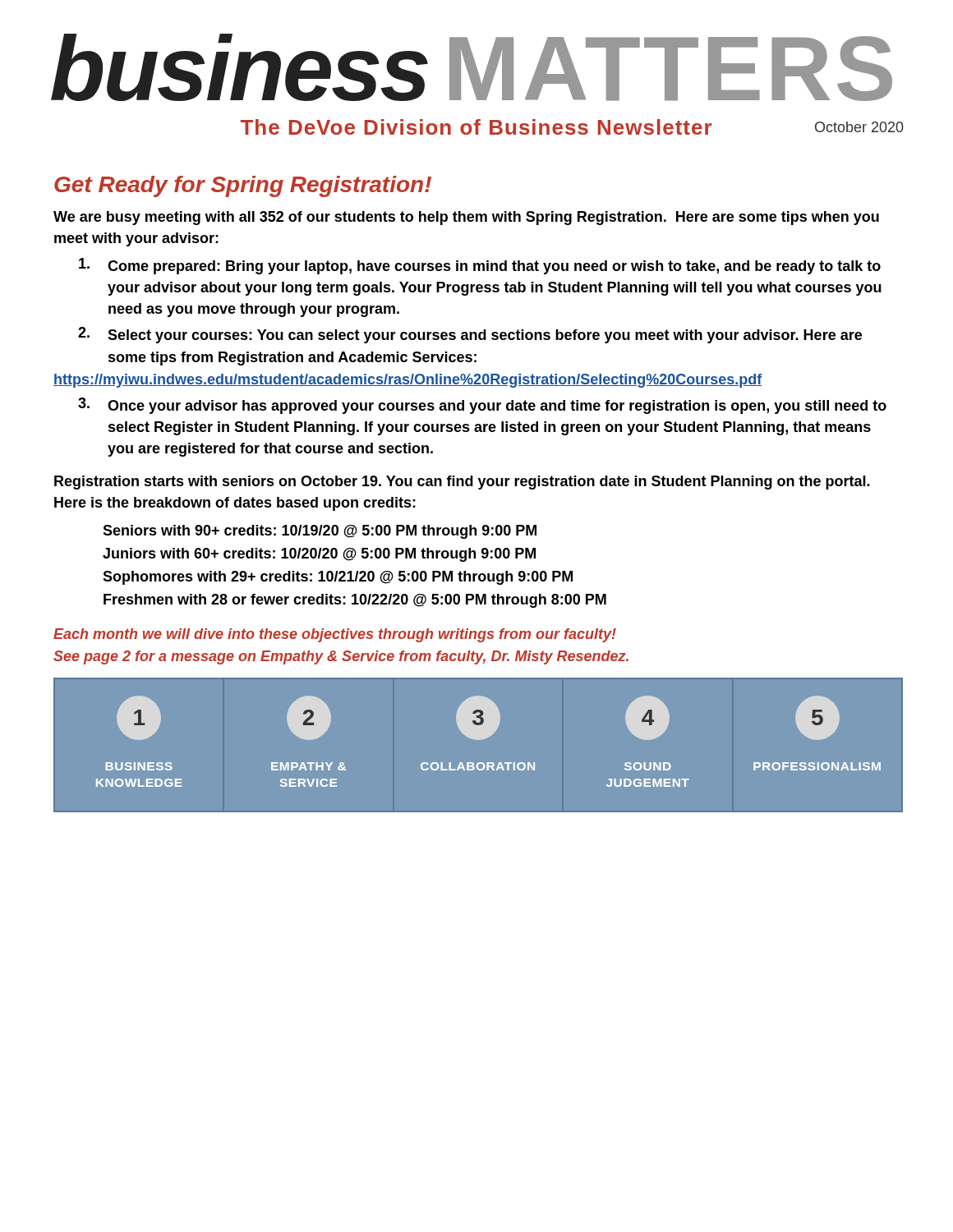Click the infographic
This screenshot has height=1232, width=953.
coord(476,745)
